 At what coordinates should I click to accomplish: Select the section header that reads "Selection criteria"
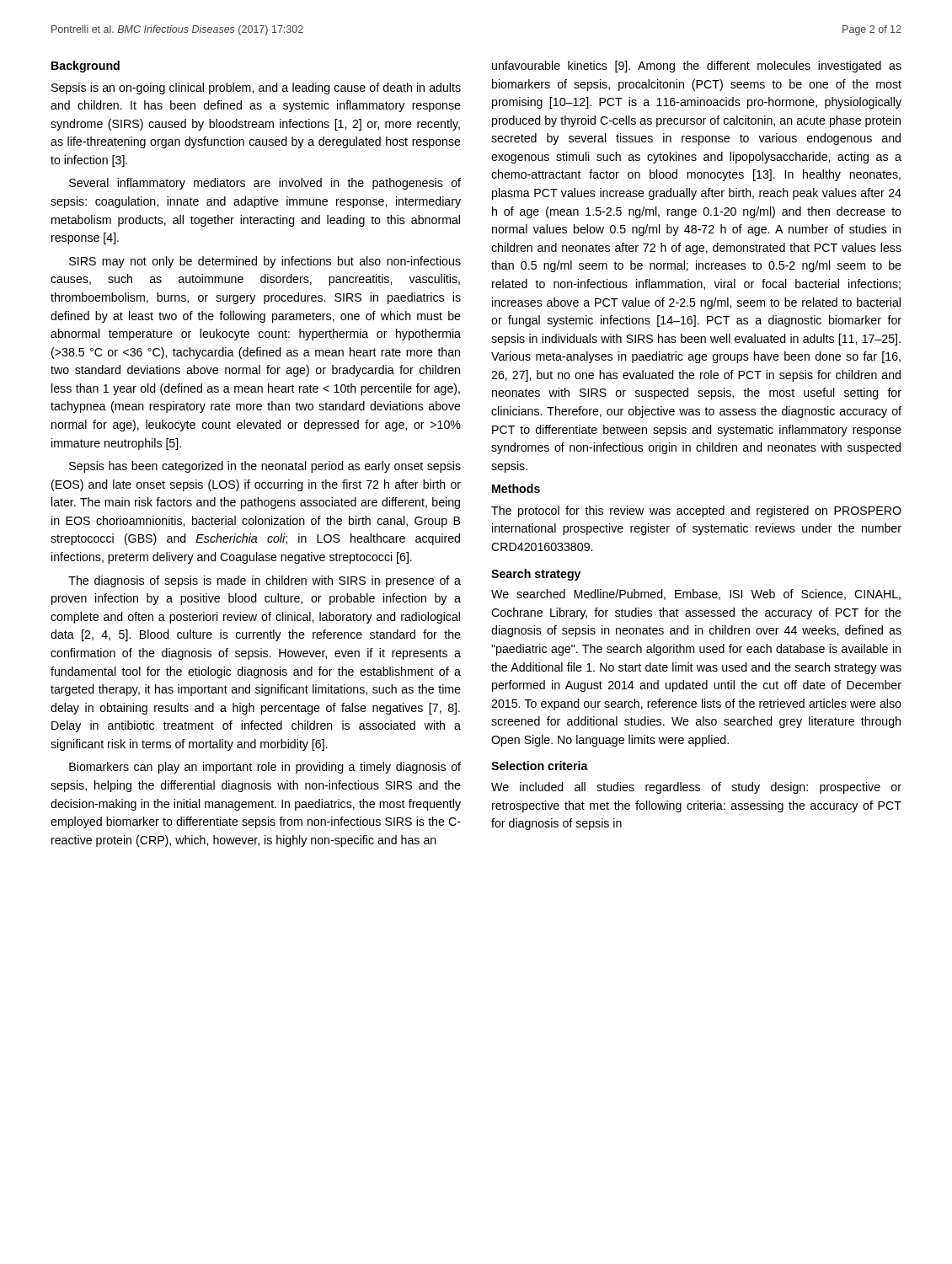[539, 766]
